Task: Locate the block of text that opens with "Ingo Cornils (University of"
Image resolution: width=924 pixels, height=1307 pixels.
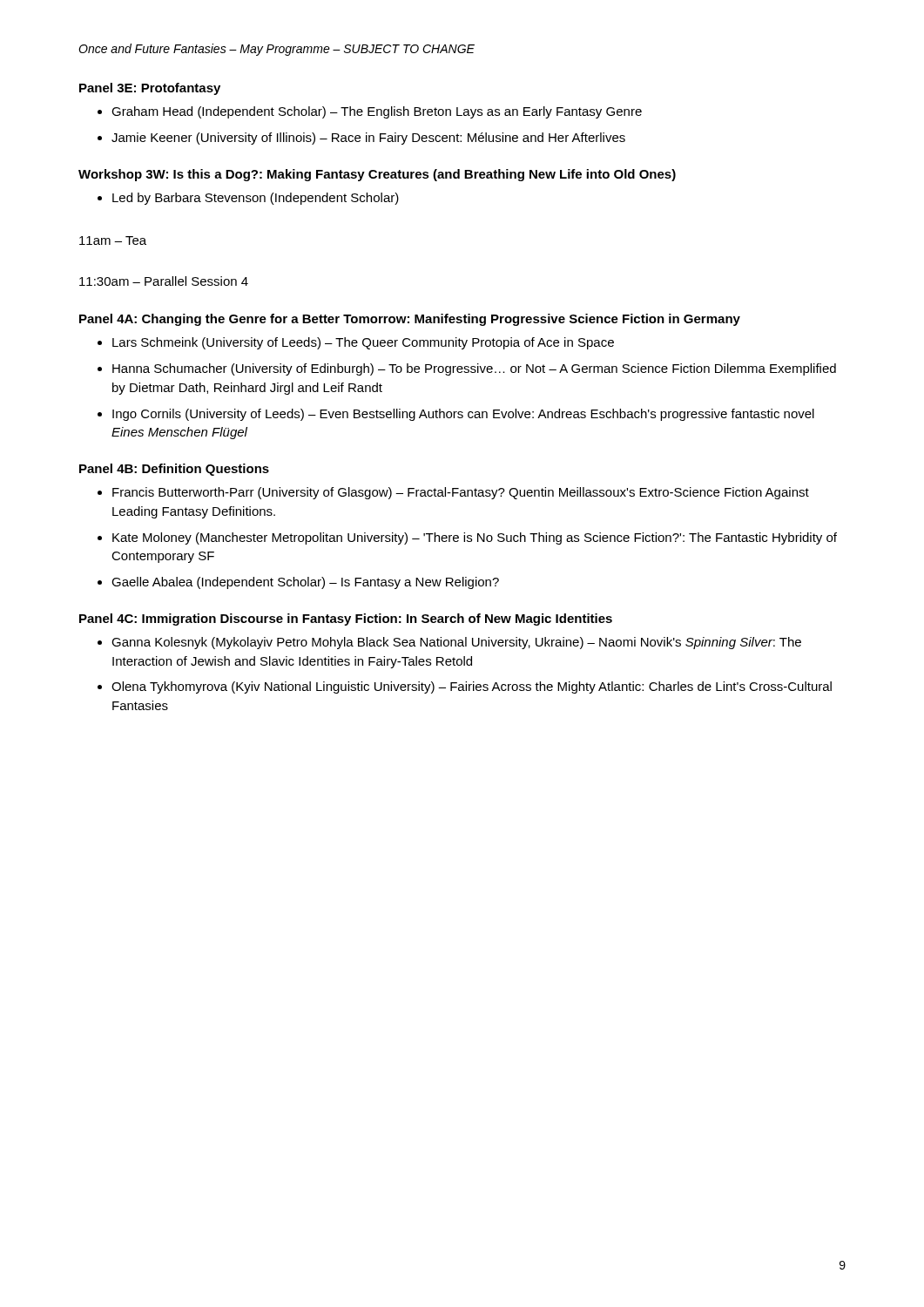Action: click(463, 422)
